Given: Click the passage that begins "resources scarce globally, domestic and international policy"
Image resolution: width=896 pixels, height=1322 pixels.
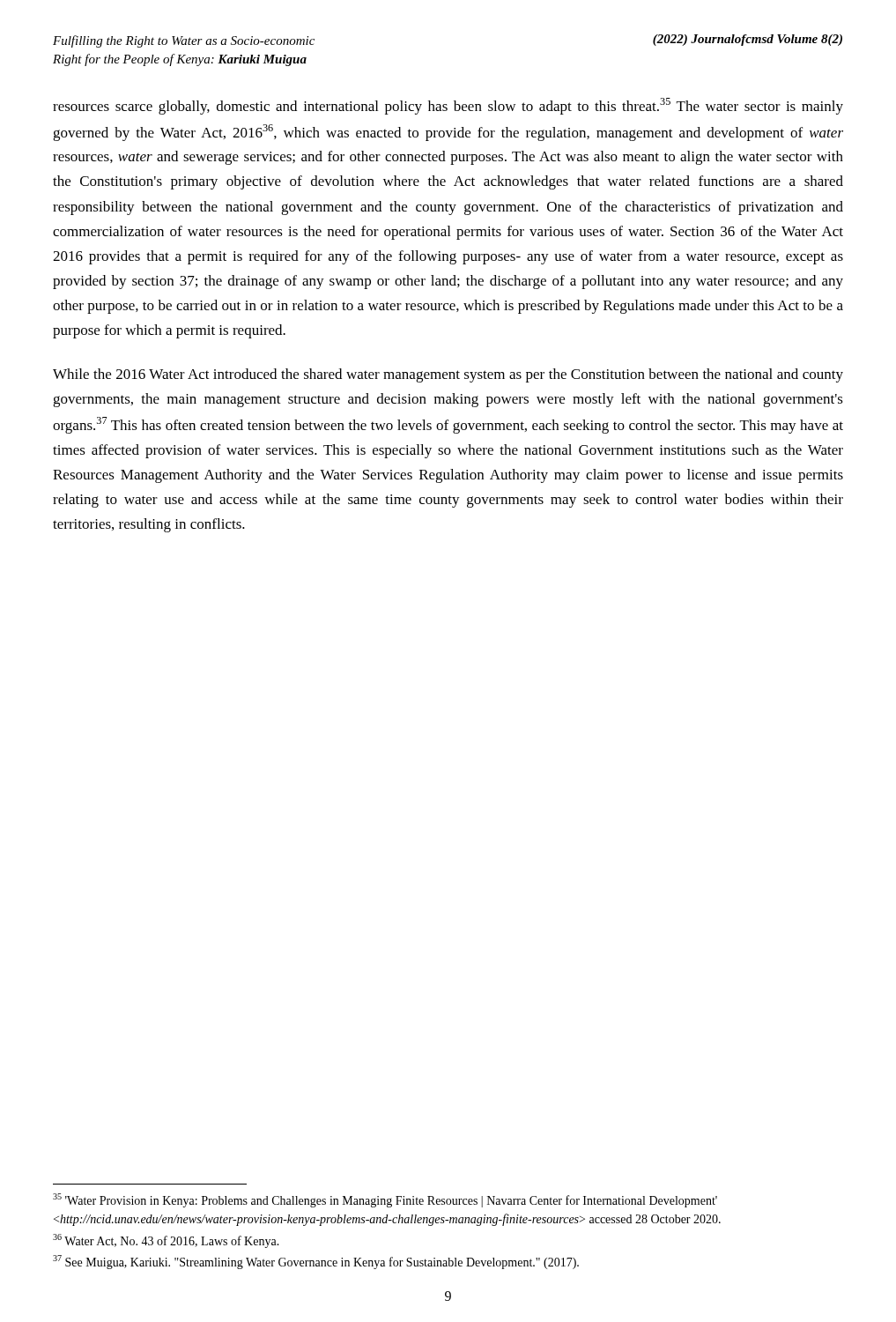Looking at the screenshot, I should [448, 217].
